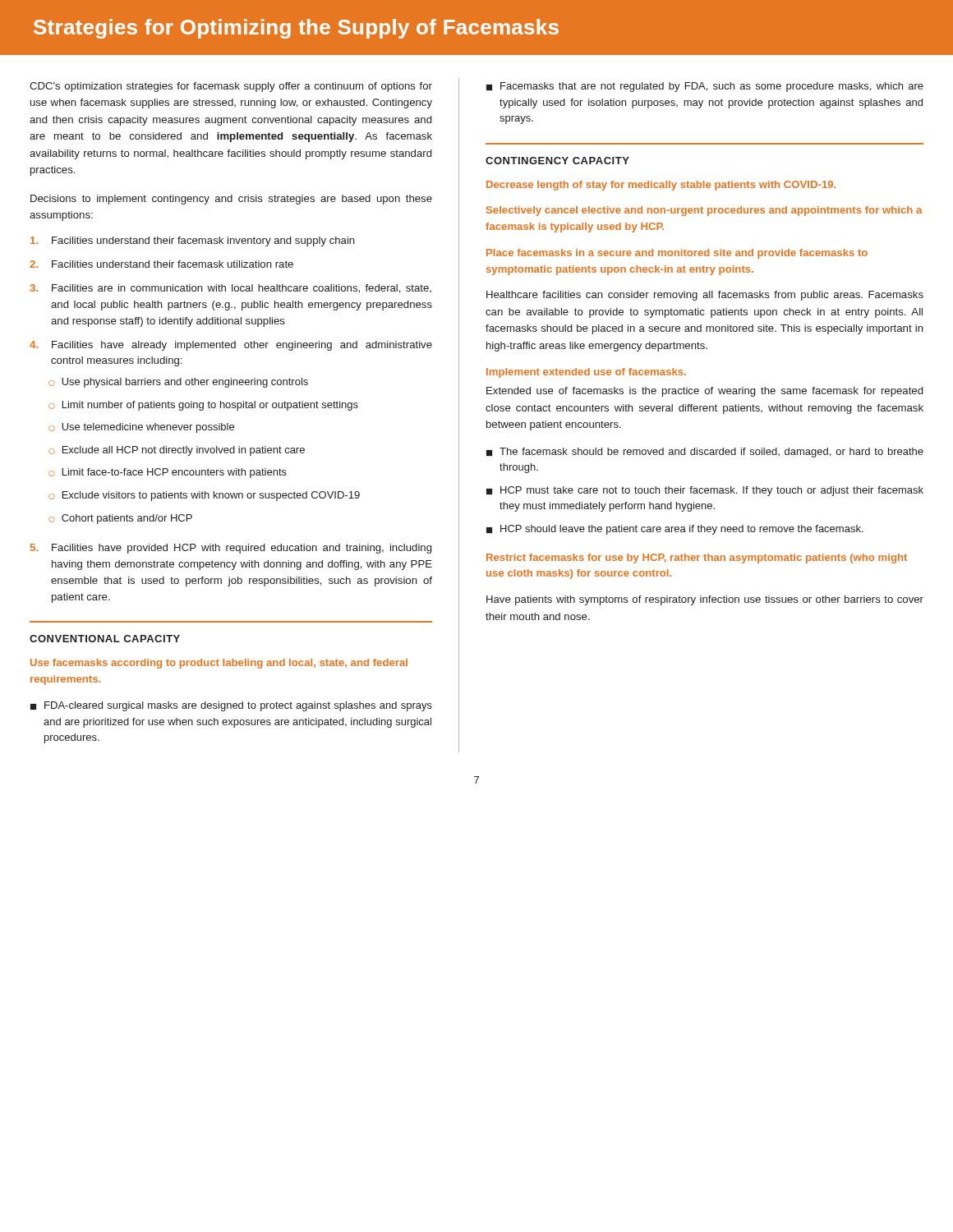The width and height of the screenshot is (953, 1232).
Task: Find the block on this page that starts "○Exclude all HCP not directly involved"
Action: (176, 451)
